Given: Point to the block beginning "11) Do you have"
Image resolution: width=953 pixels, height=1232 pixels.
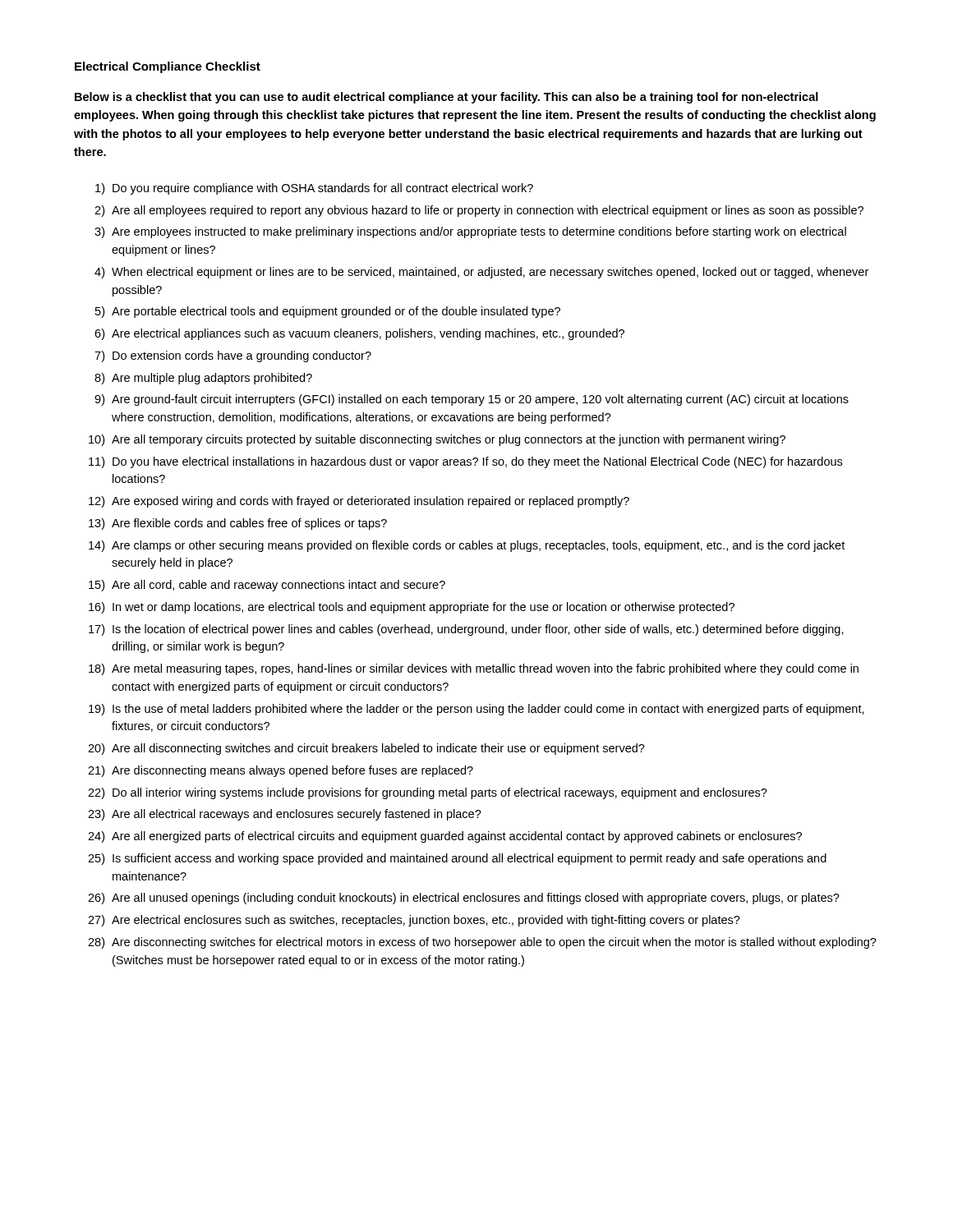Looking at the screenshot, I should (476, 471).
